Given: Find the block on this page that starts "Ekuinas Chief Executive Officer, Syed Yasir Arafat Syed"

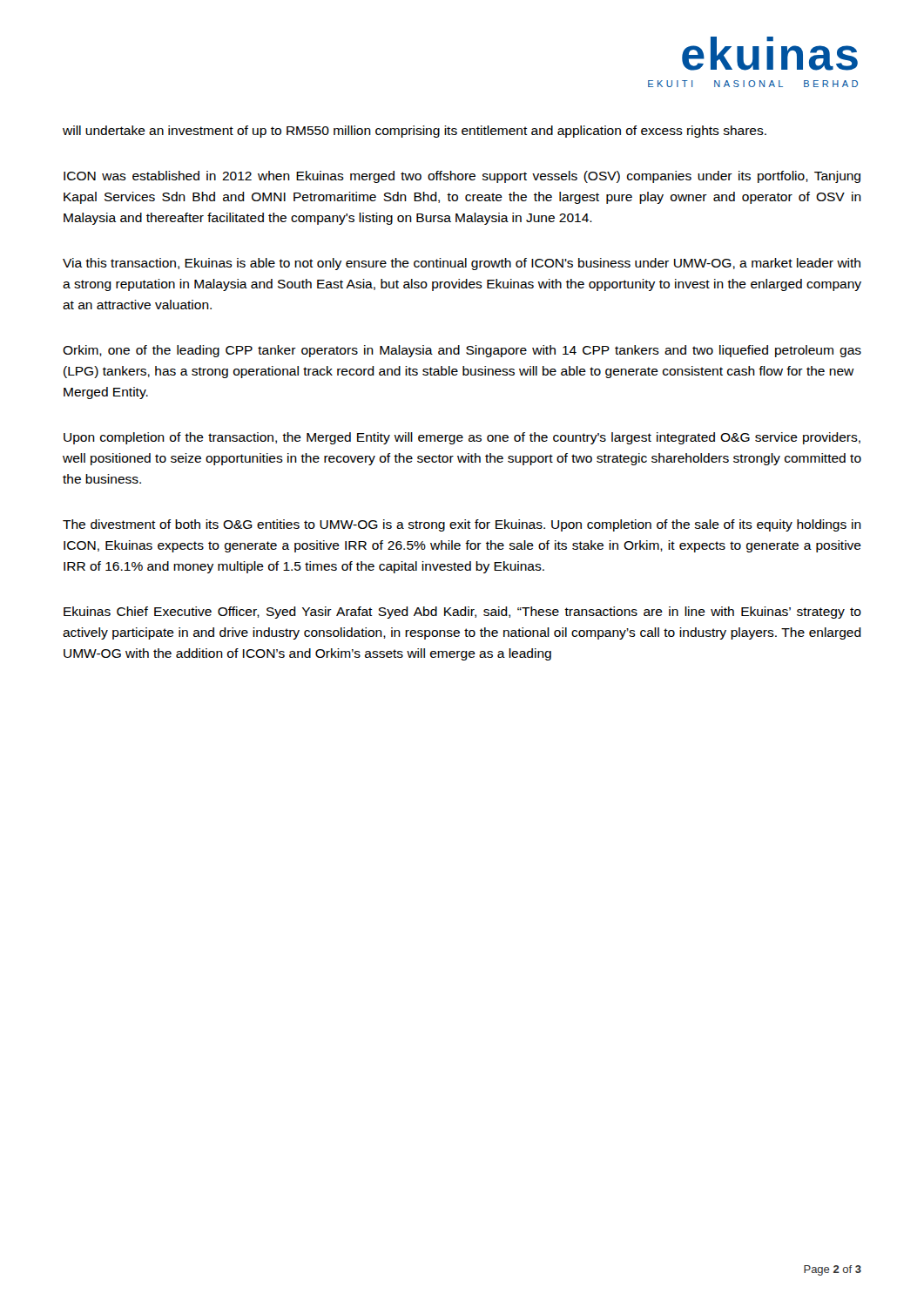Looking at the screenshot, I should (462, 632).
